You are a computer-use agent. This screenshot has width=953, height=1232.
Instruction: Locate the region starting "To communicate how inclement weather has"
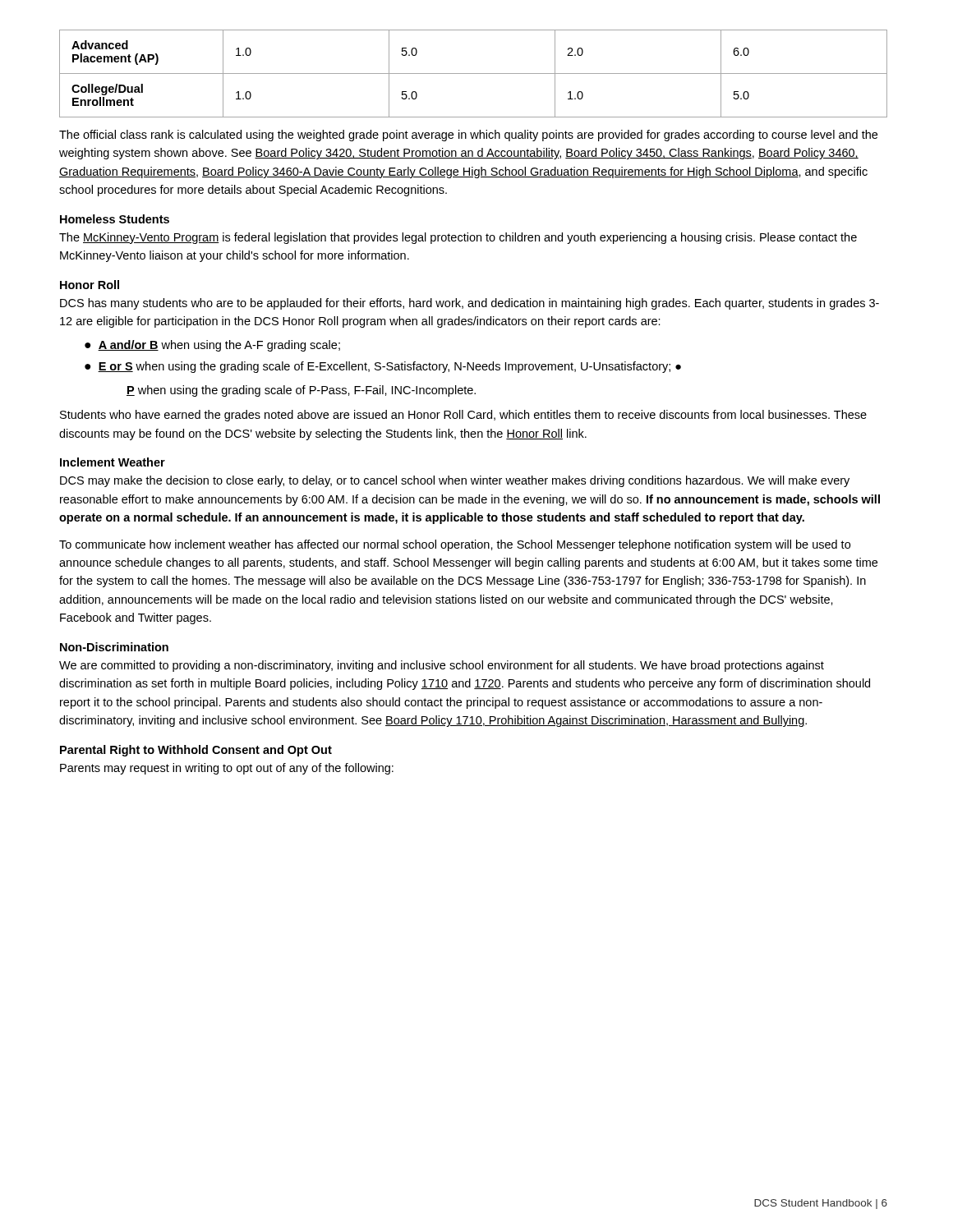(x=469, y=581)
